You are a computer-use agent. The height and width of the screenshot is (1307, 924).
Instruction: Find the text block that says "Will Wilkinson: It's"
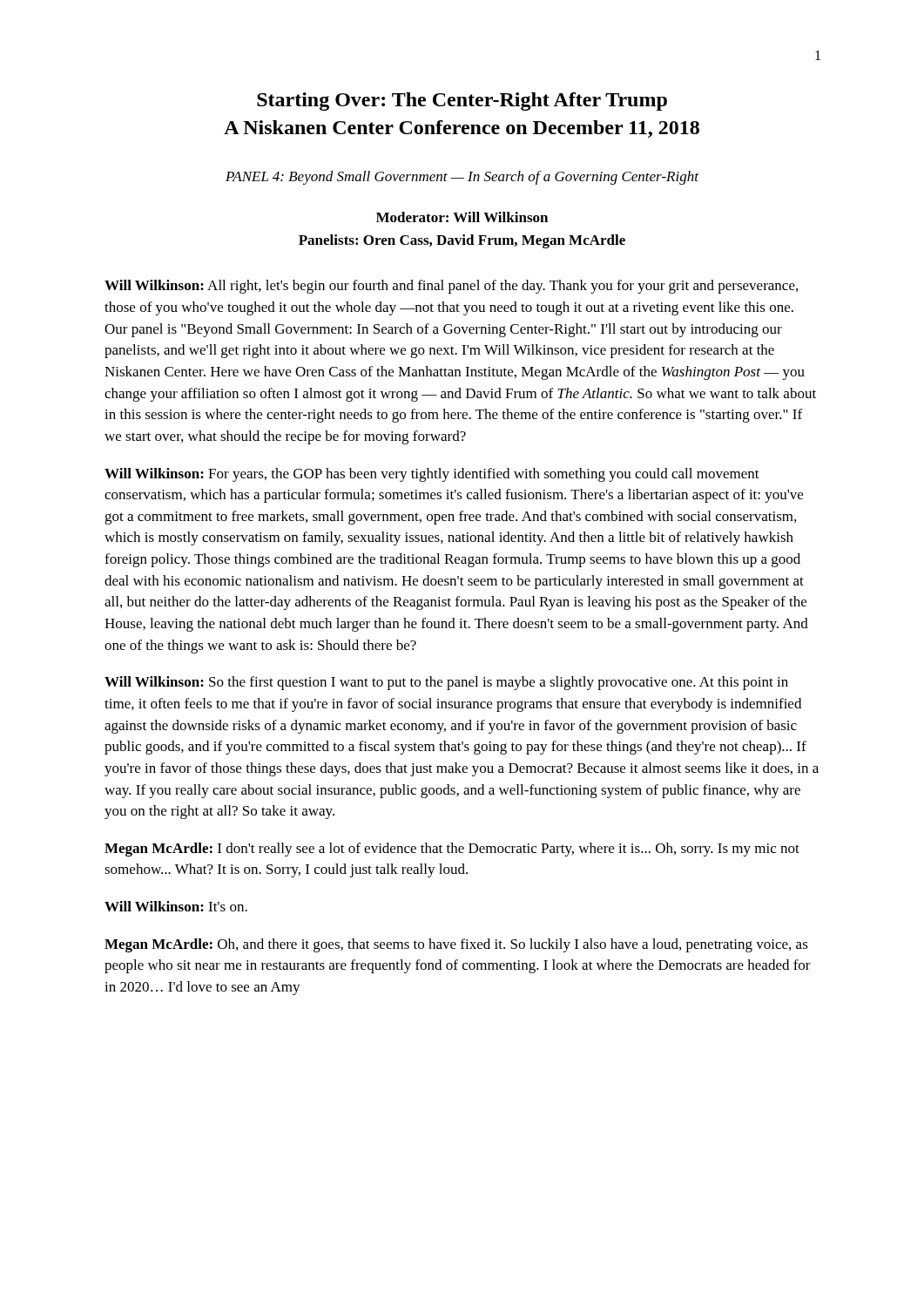click(176, 907)
